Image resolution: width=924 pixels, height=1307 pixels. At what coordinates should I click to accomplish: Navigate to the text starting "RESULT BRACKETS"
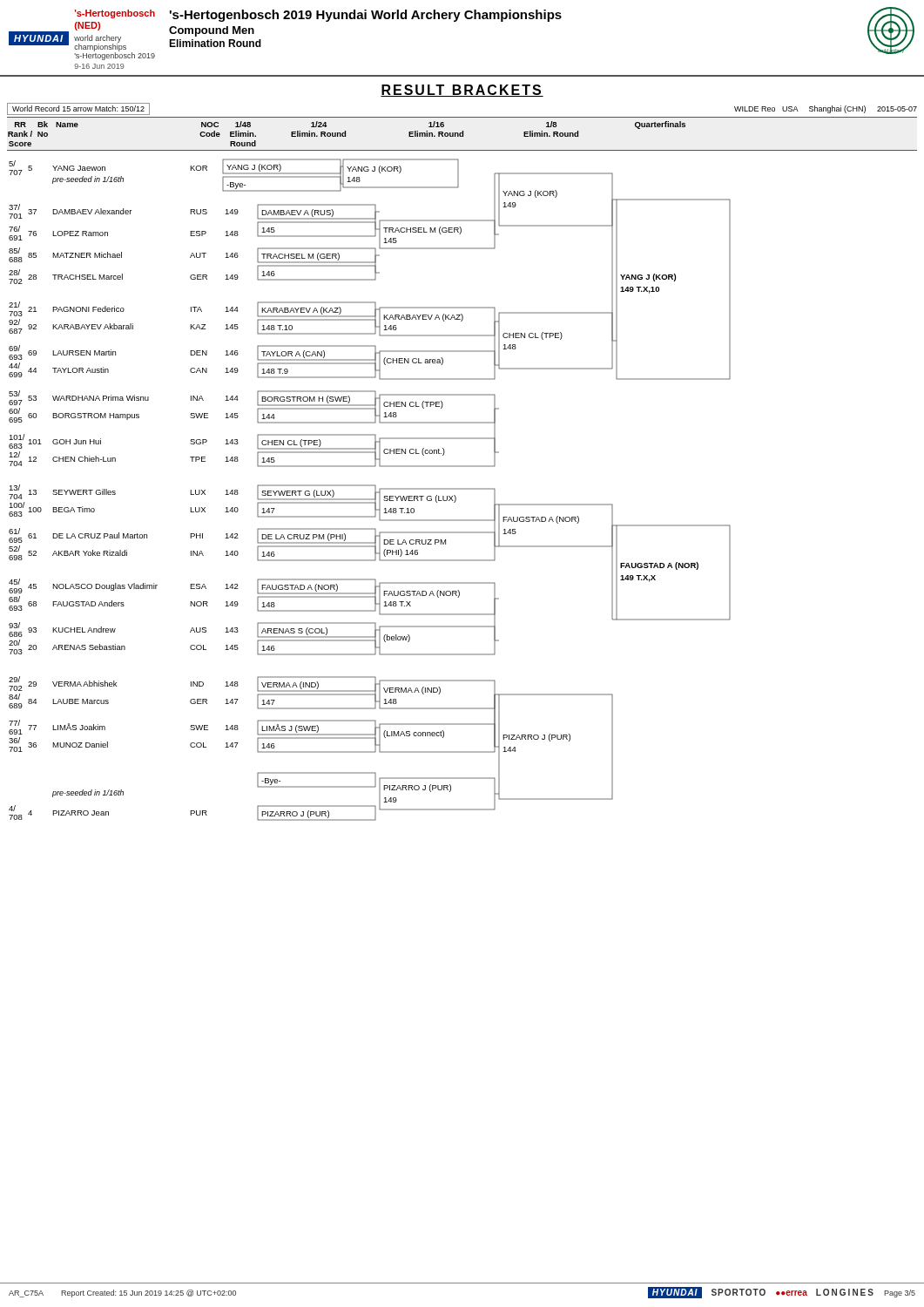click(462, 90)
